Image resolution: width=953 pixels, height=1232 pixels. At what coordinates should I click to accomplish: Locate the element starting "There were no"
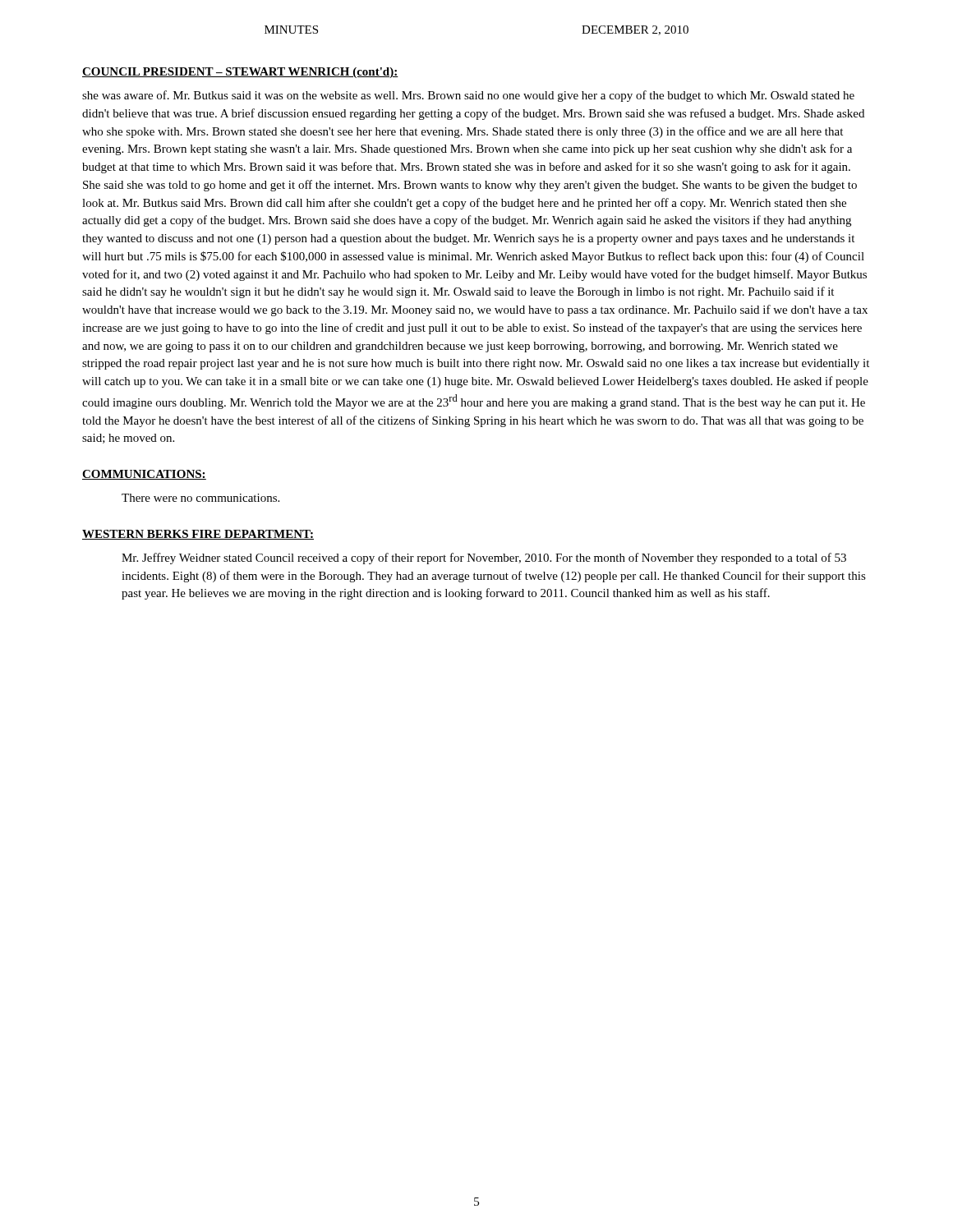pos(201,498)
